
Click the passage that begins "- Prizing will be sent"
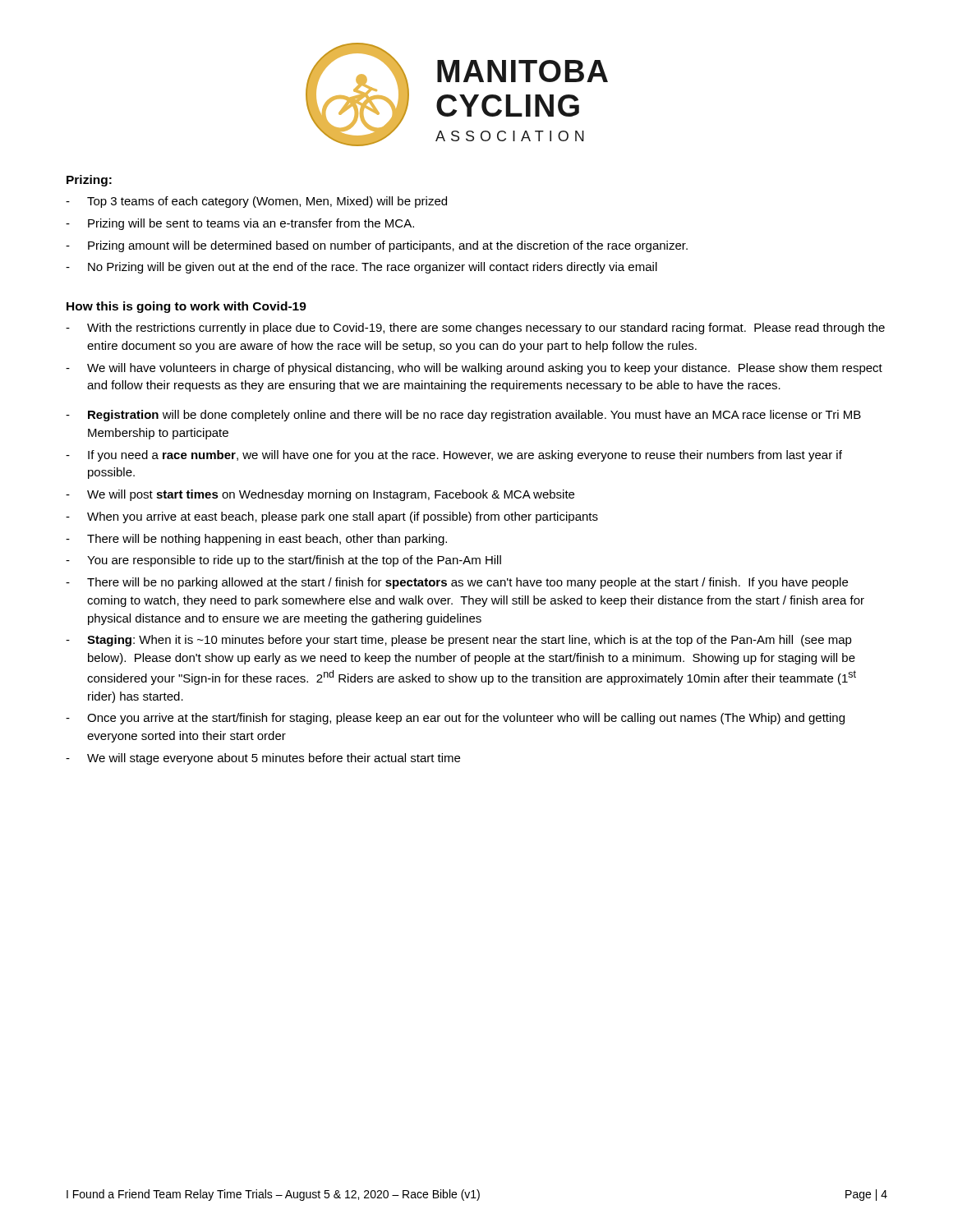point(240,224)
